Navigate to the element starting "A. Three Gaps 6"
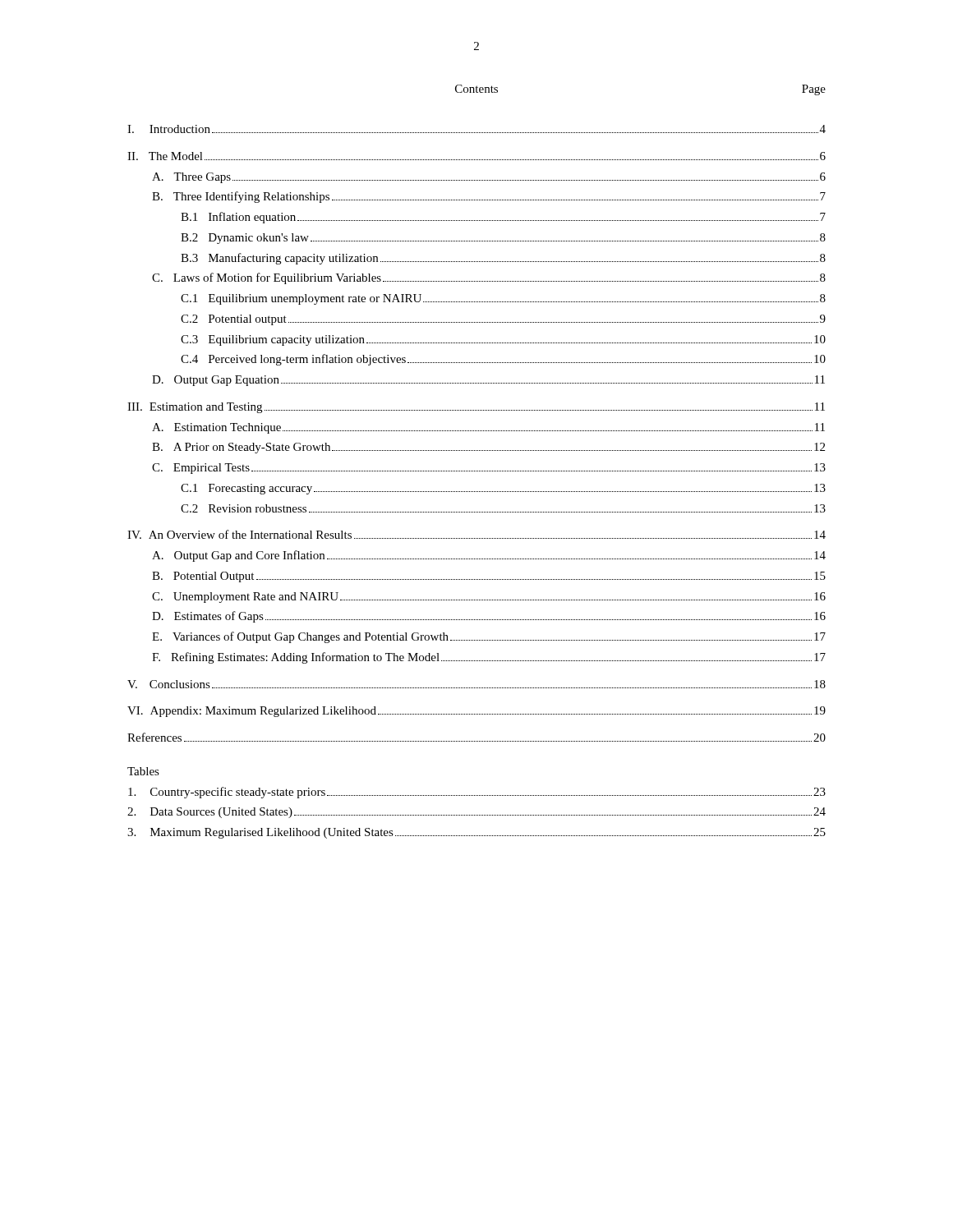 click(x=489, y=176)
